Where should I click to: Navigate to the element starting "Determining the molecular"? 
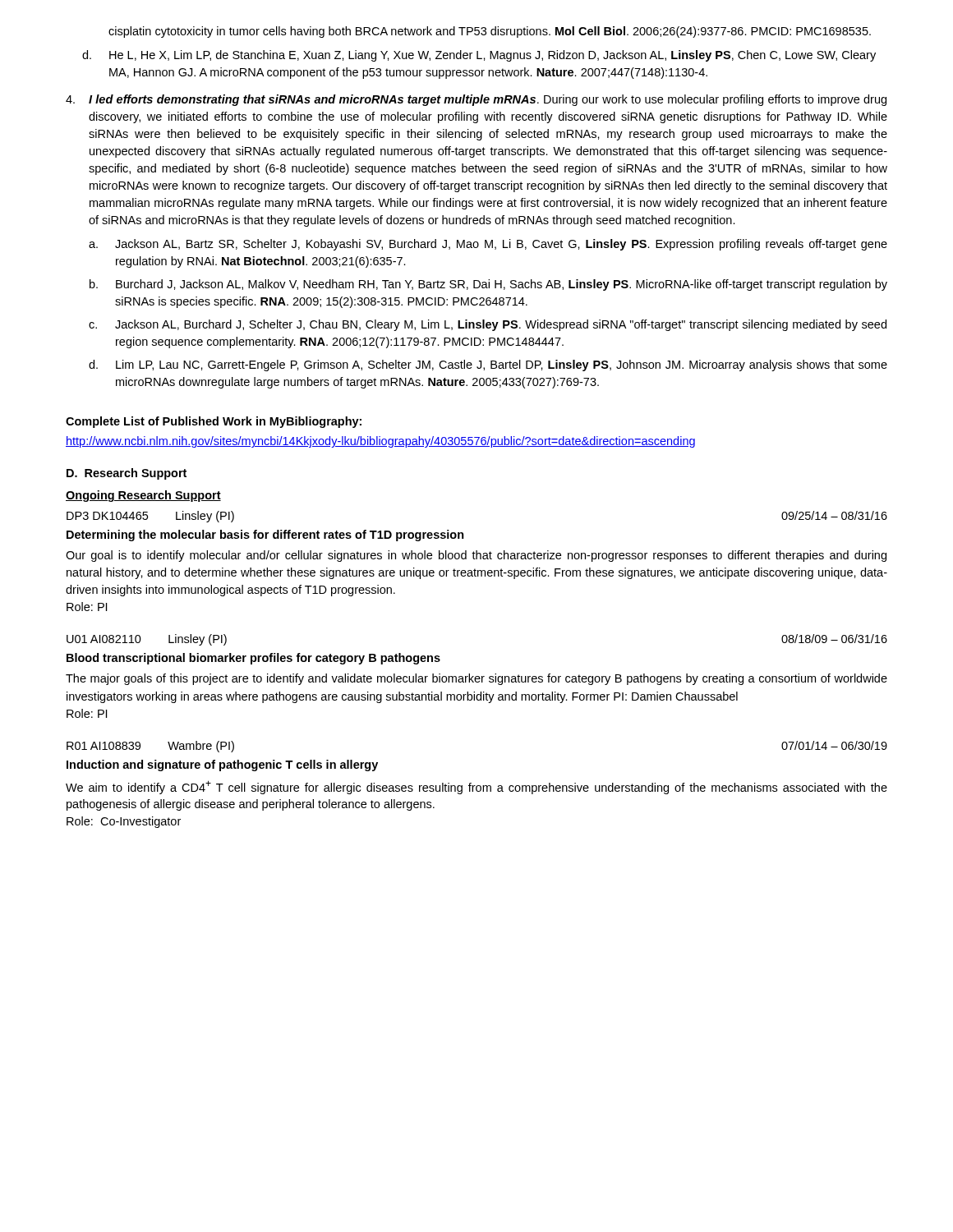tap(265, 535)
